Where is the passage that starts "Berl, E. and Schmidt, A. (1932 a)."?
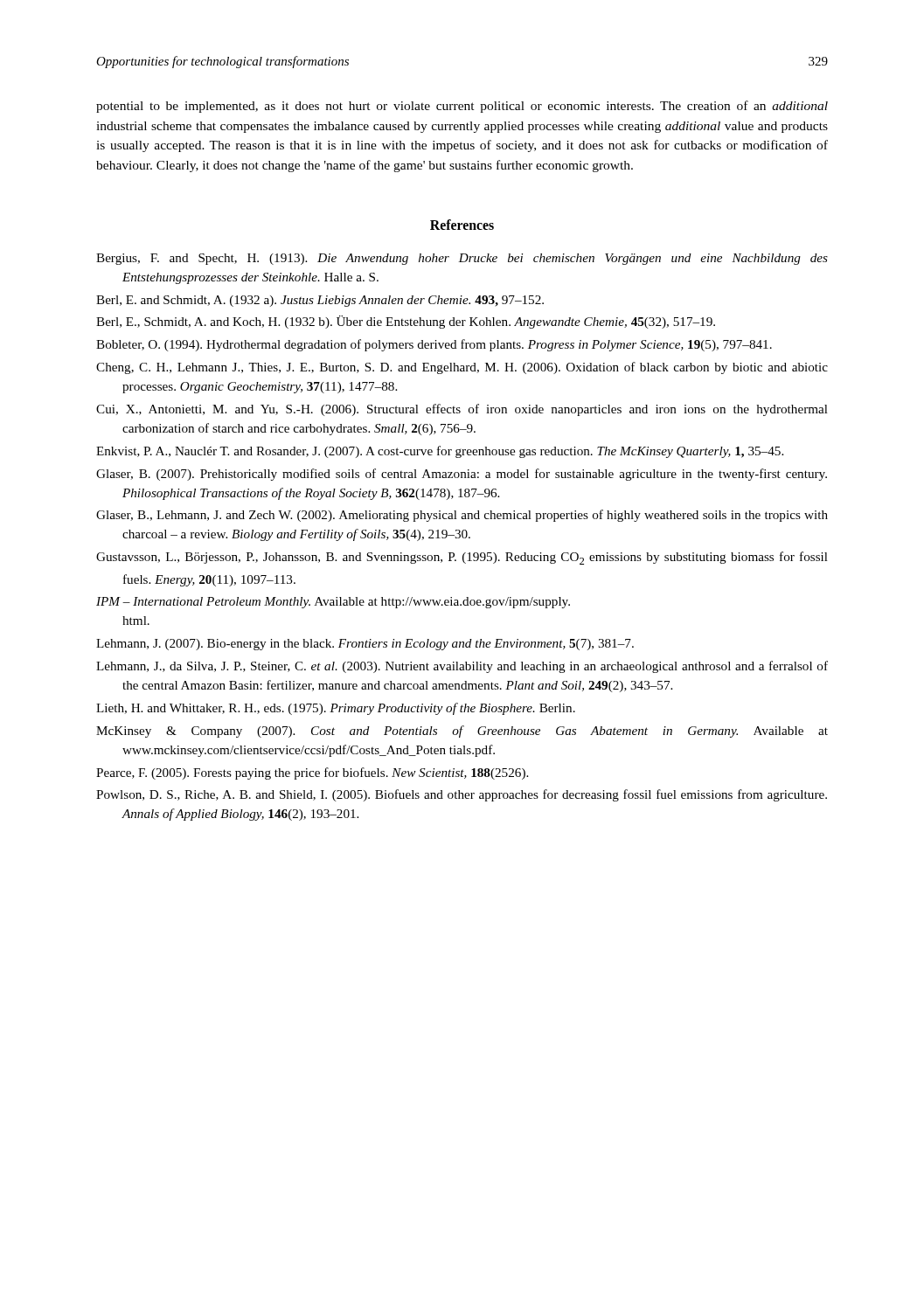Viewport: 924px width, 1311px height. (x=320, y=299)
